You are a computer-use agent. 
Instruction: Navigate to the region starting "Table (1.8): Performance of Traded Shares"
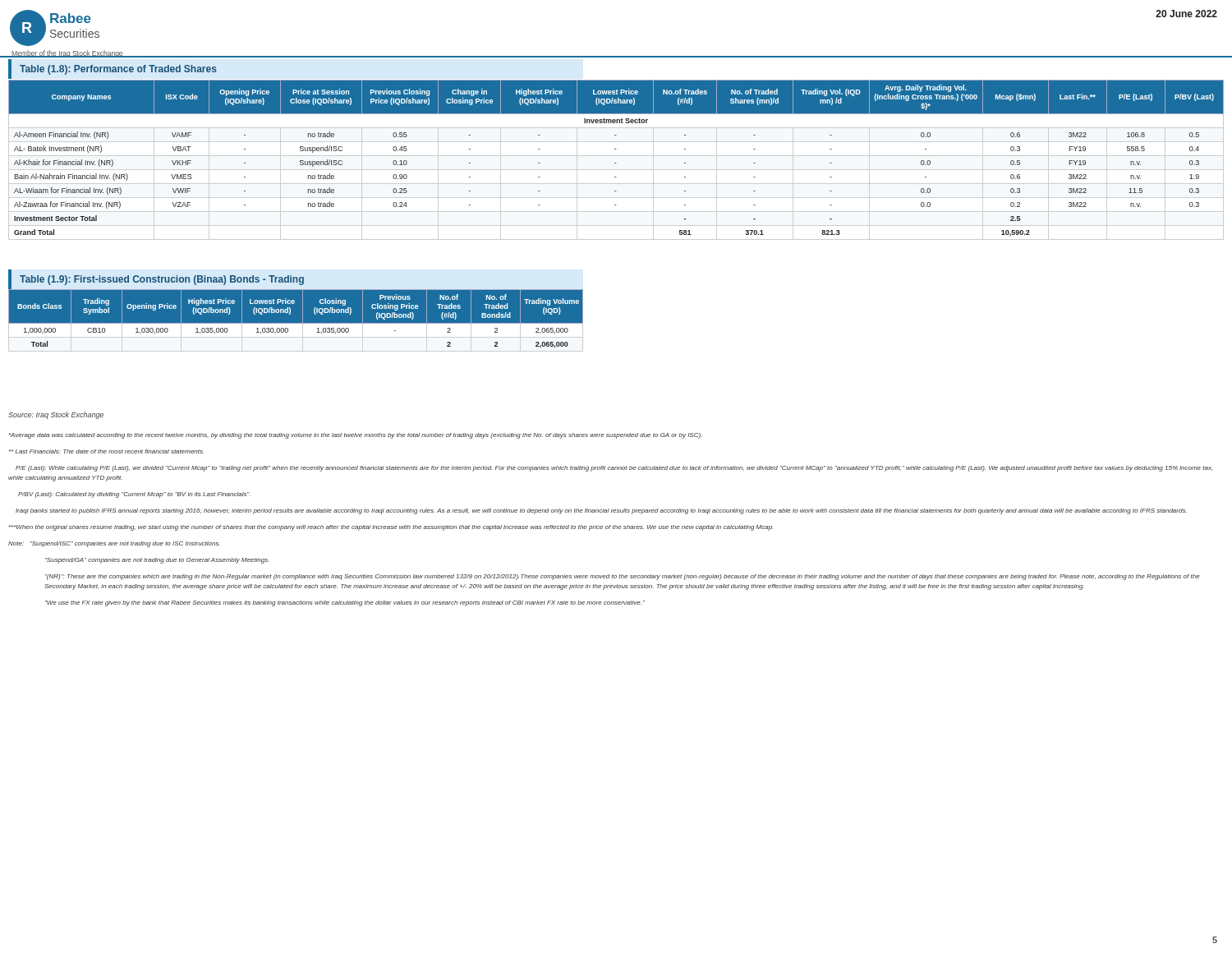tap(296, 69)
